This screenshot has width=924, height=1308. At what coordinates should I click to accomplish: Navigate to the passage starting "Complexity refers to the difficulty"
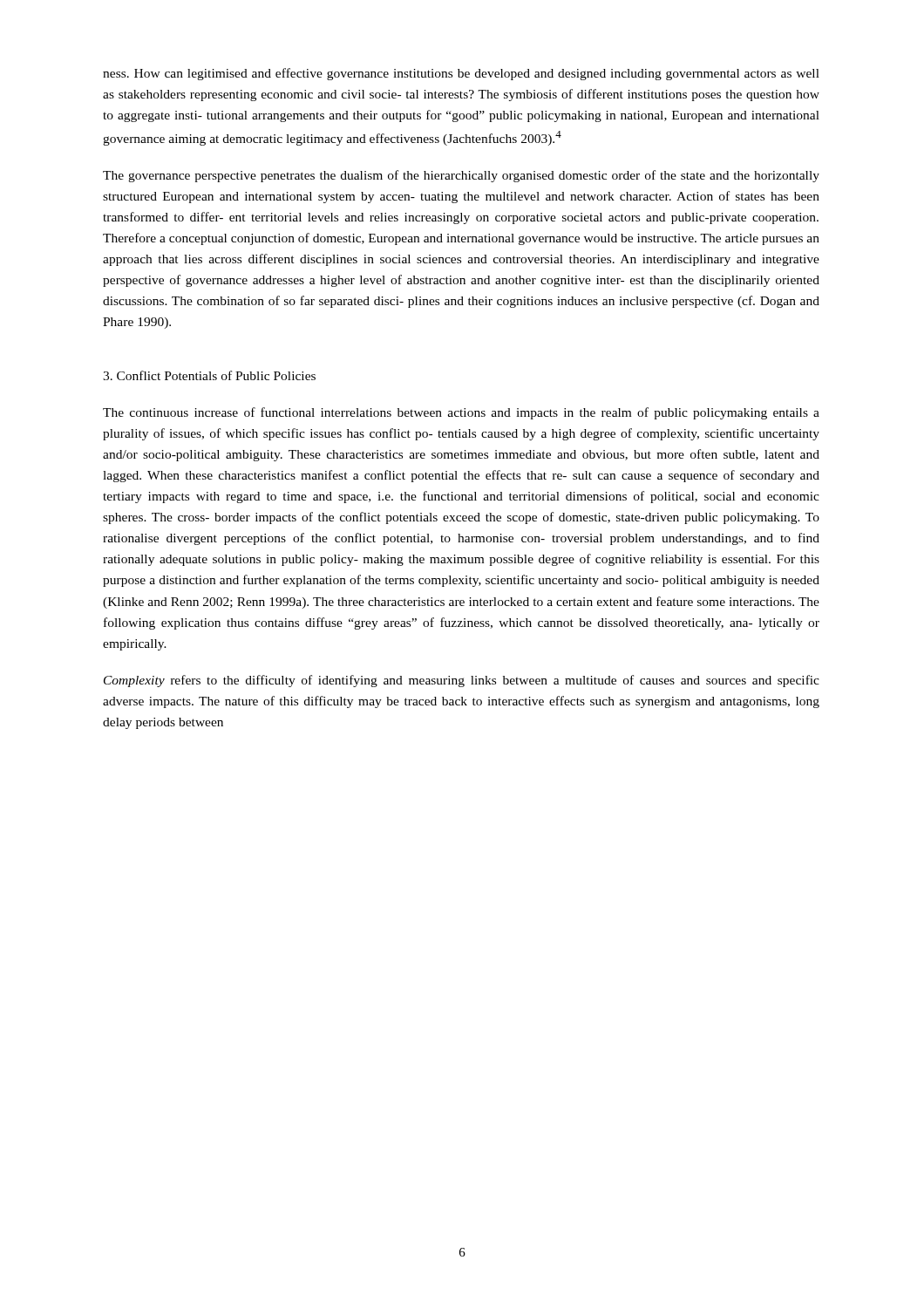coord(461,700)
